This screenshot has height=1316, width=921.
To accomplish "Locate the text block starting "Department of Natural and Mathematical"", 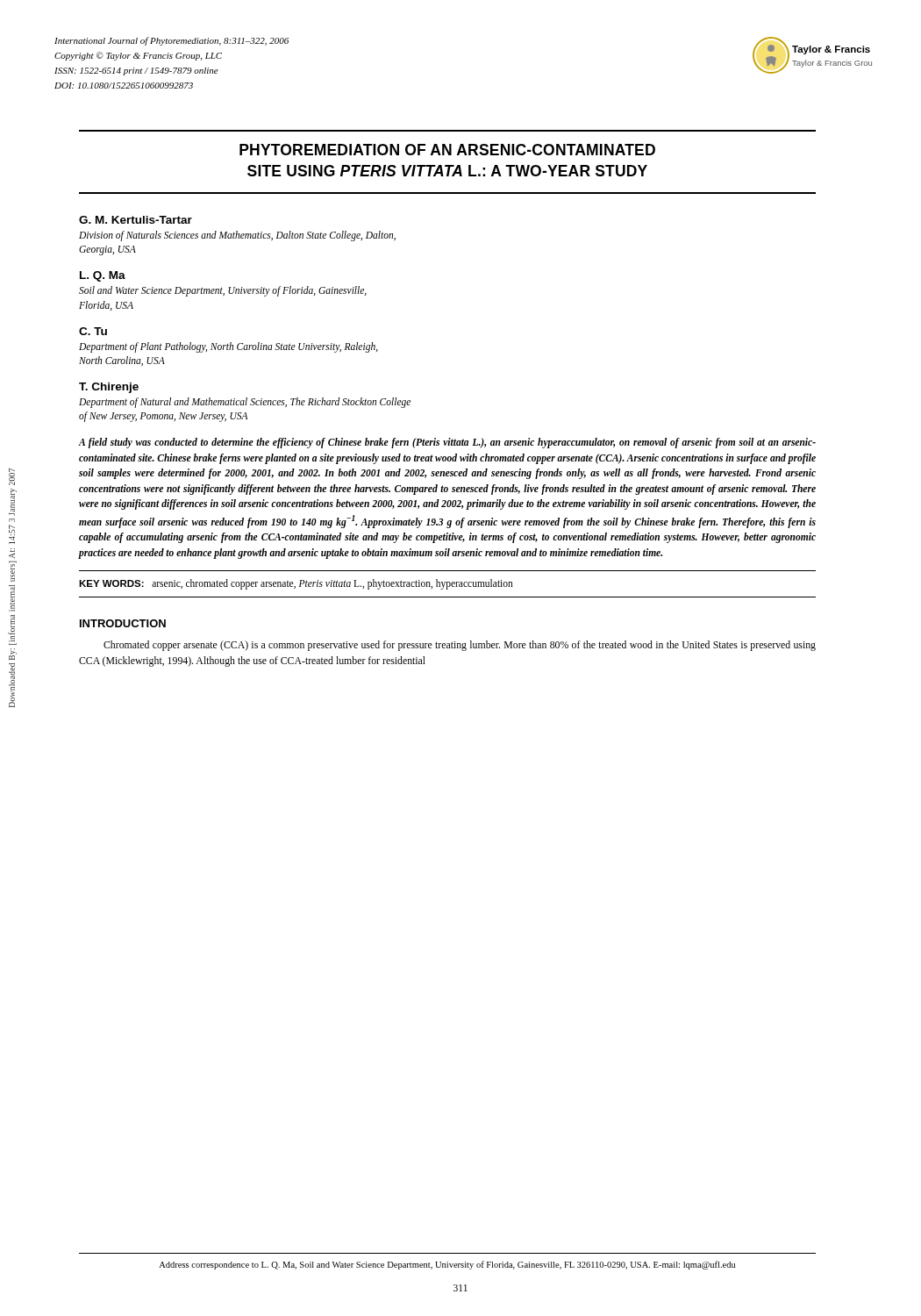I will click(245, 409).
